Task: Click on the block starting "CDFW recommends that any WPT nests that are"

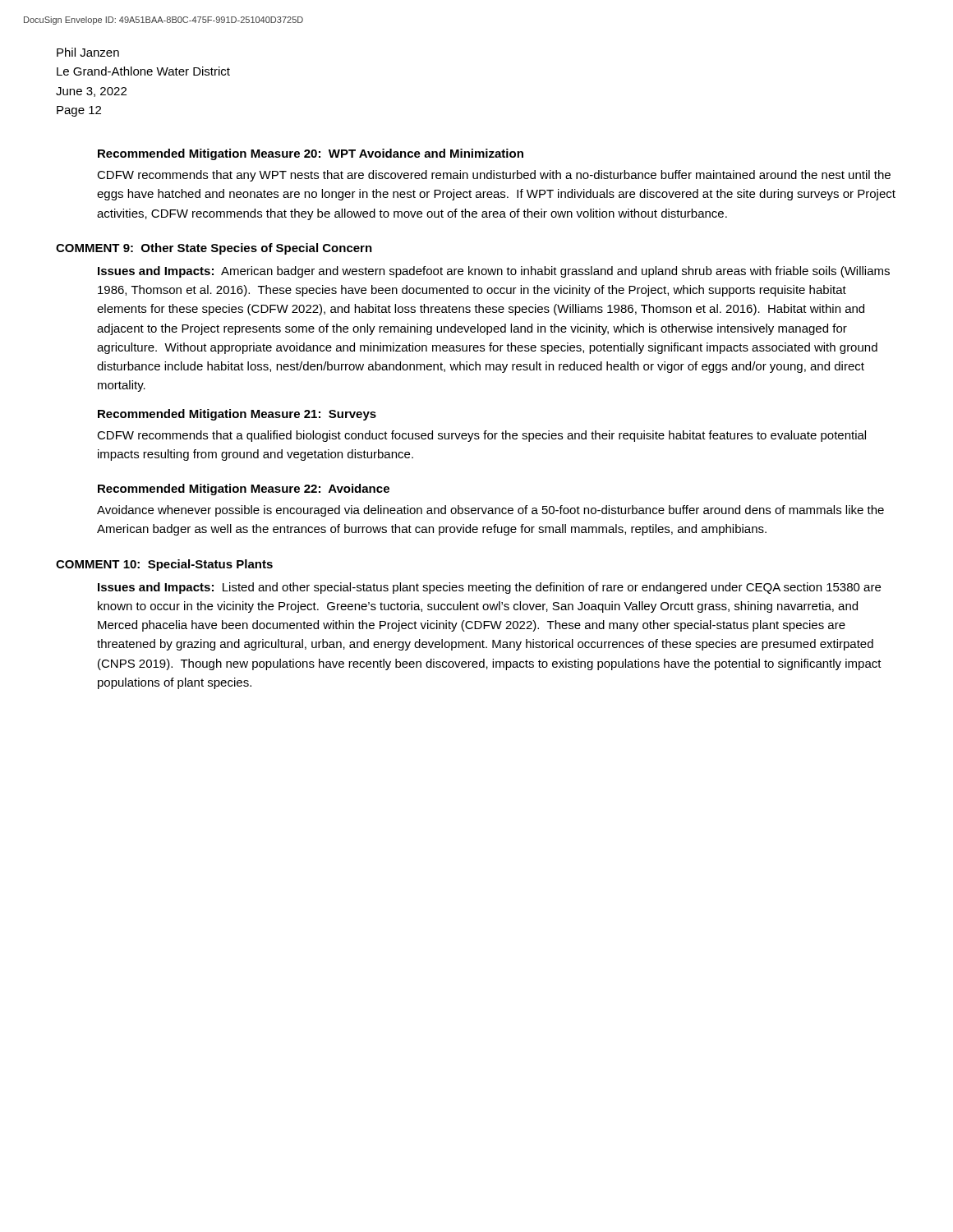Action: pyautogui.click(x=497, y=194)
